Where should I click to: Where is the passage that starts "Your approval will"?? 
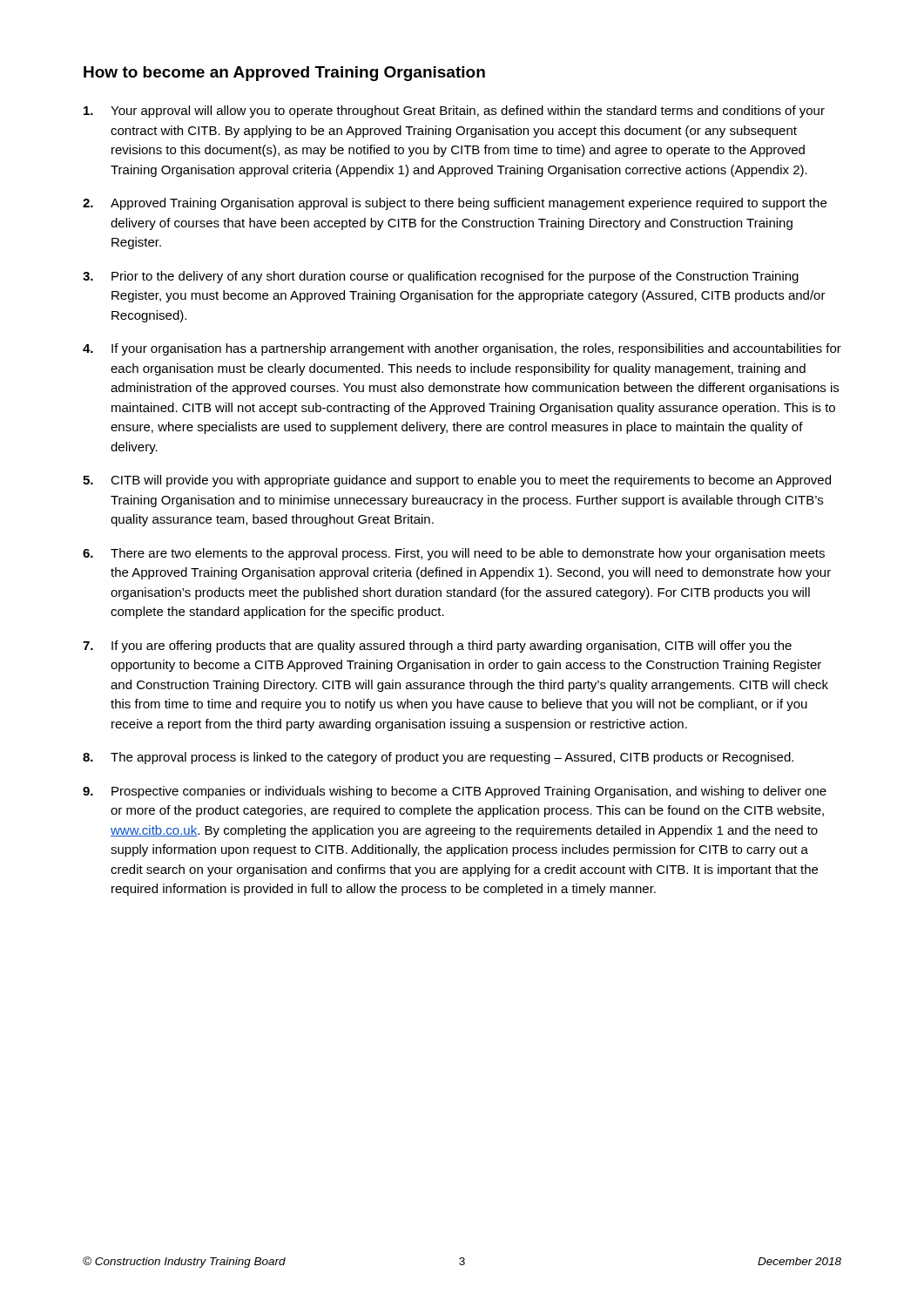pyautogui.click(x=462, y=140)
